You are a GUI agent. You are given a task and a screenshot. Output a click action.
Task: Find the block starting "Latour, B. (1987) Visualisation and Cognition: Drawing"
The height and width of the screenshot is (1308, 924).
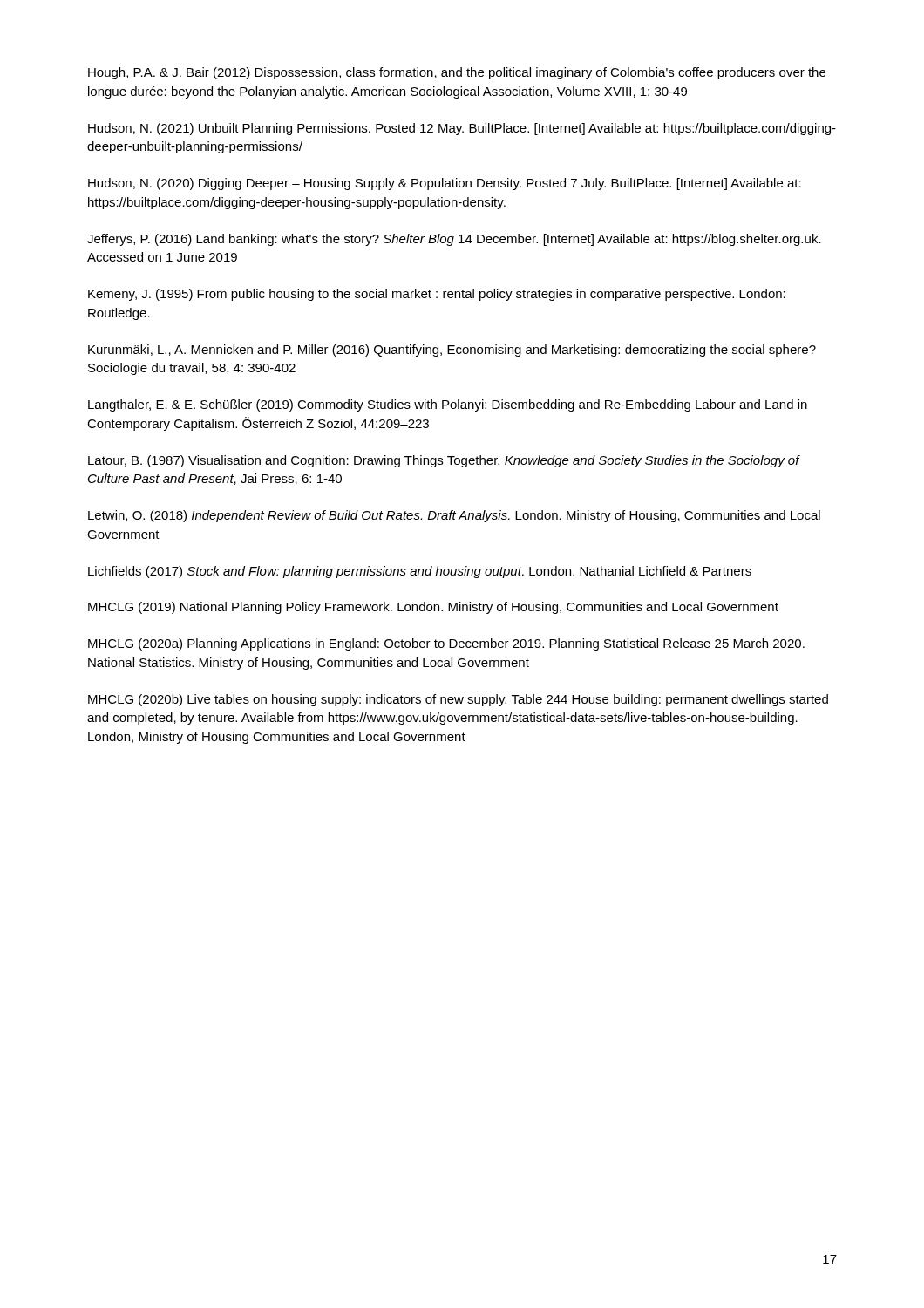pyautogui.click(x=443, y=469)
